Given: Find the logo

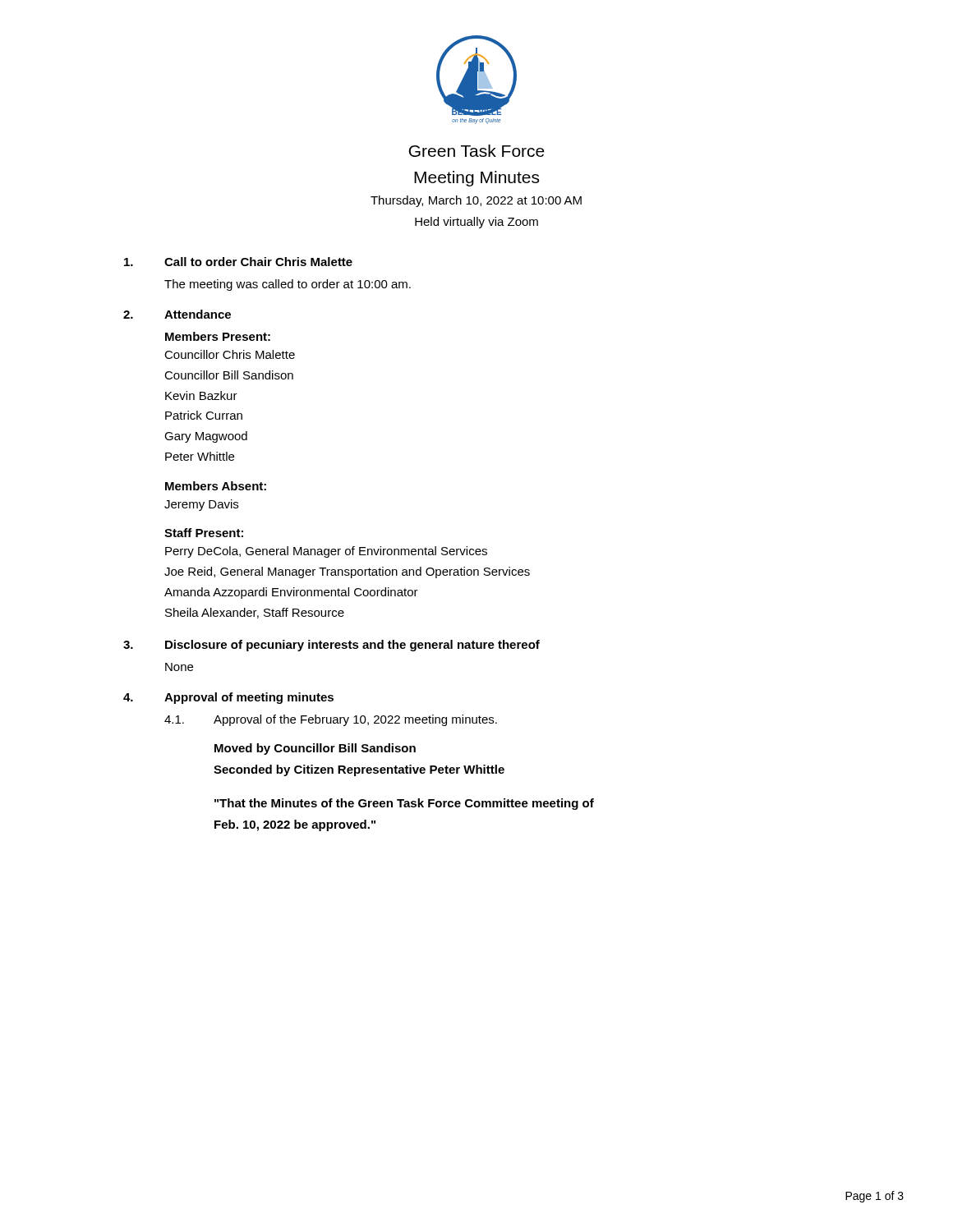Looking at the screenshot, I should pos(476,81).
